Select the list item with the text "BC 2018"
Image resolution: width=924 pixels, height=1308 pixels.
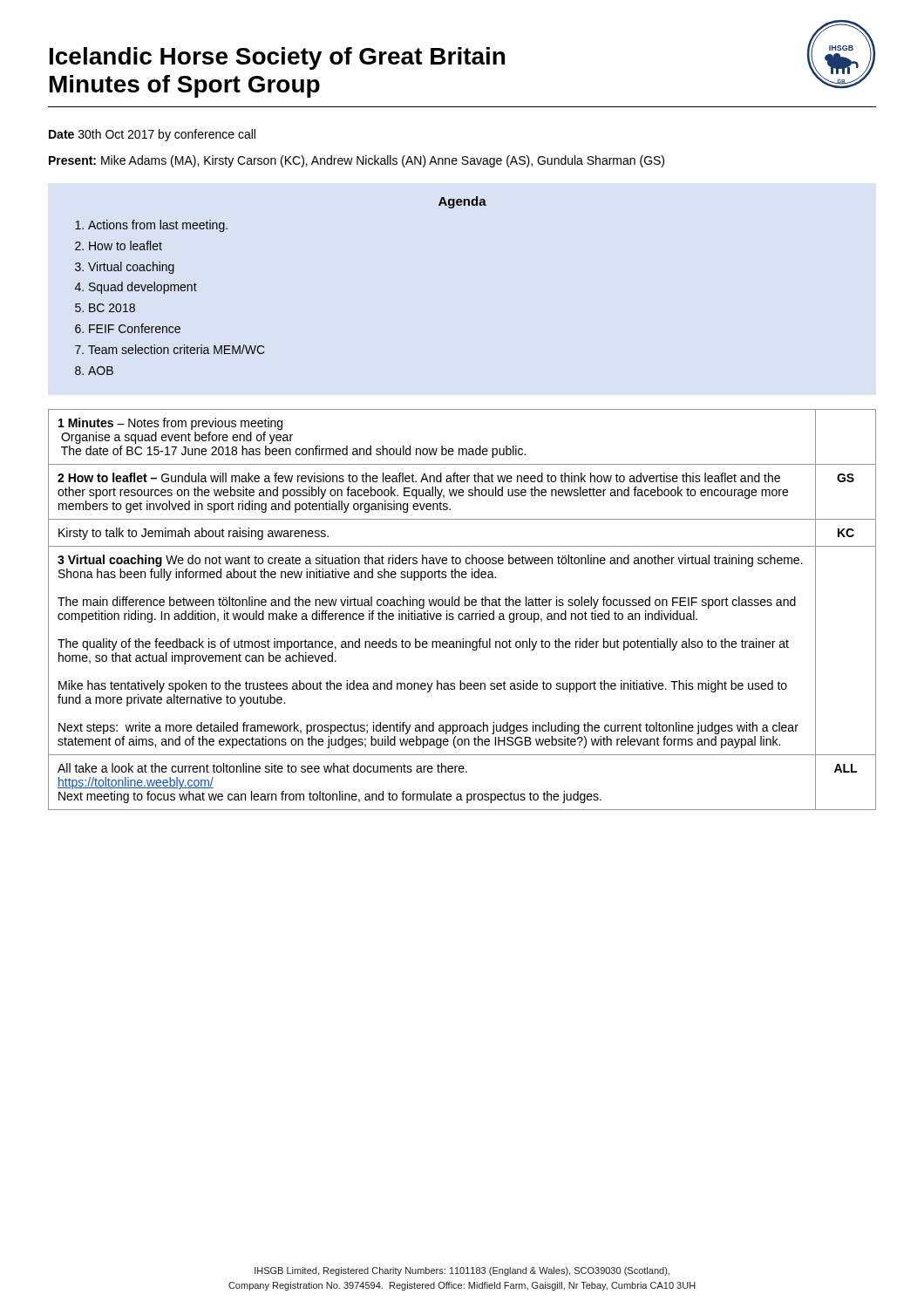point(112,308)
